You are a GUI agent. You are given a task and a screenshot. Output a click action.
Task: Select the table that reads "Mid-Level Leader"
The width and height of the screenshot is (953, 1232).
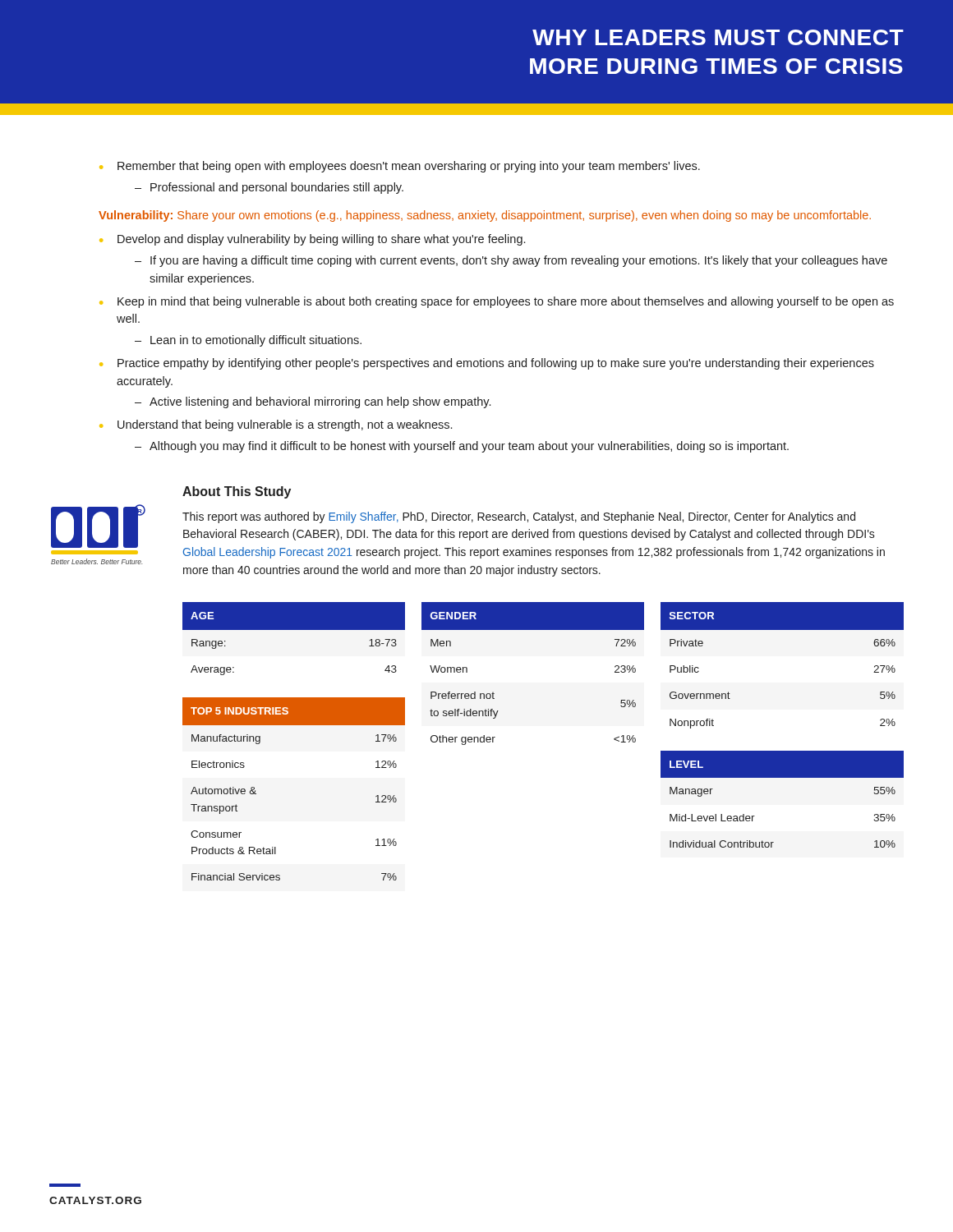(x=782, y=804)
